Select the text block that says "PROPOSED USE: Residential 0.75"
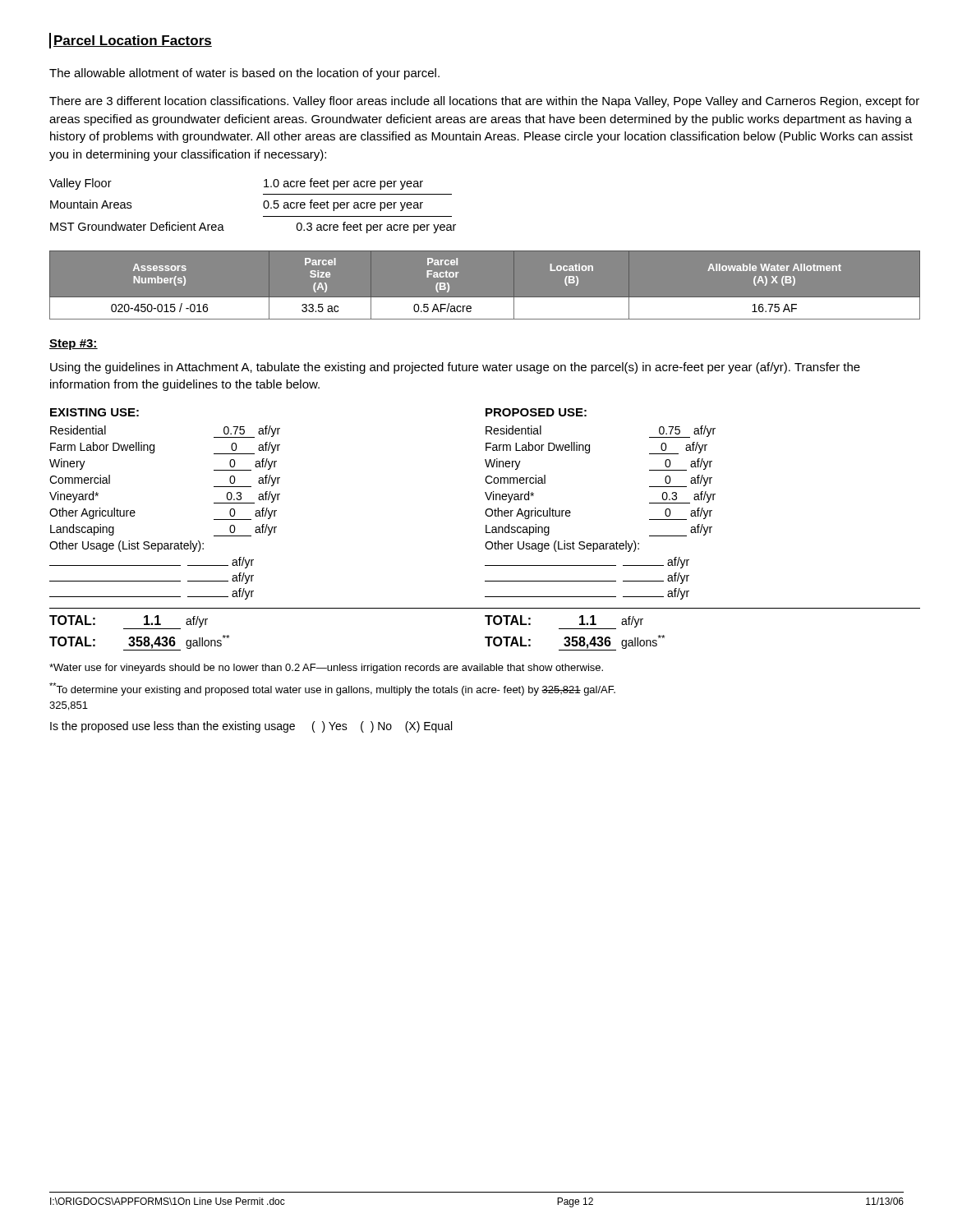The width and height of the screenshot is (953, 1232). point(702,528)
